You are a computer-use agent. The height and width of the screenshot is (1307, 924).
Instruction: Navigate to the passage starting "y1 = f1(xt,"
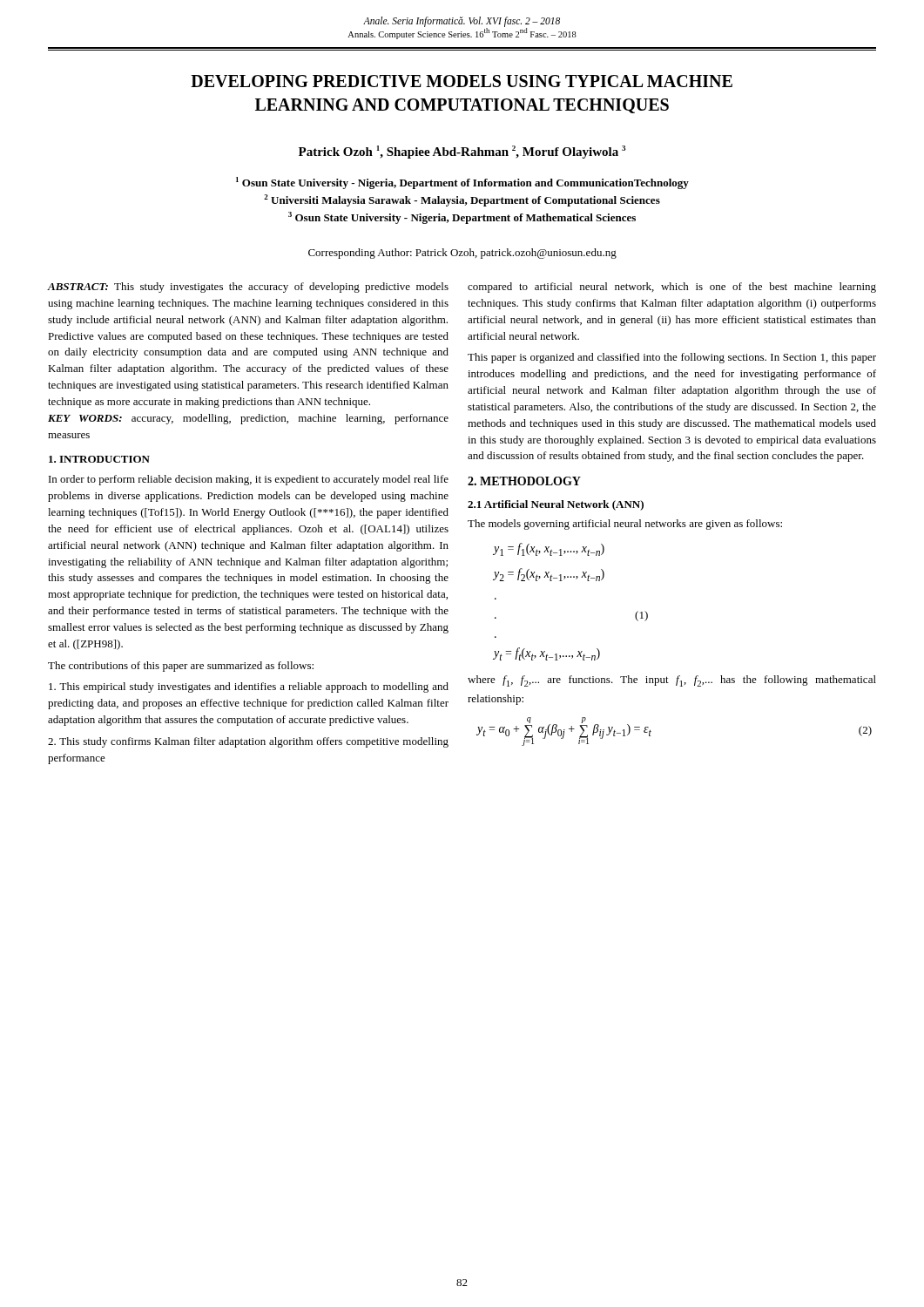click(549, 549)
